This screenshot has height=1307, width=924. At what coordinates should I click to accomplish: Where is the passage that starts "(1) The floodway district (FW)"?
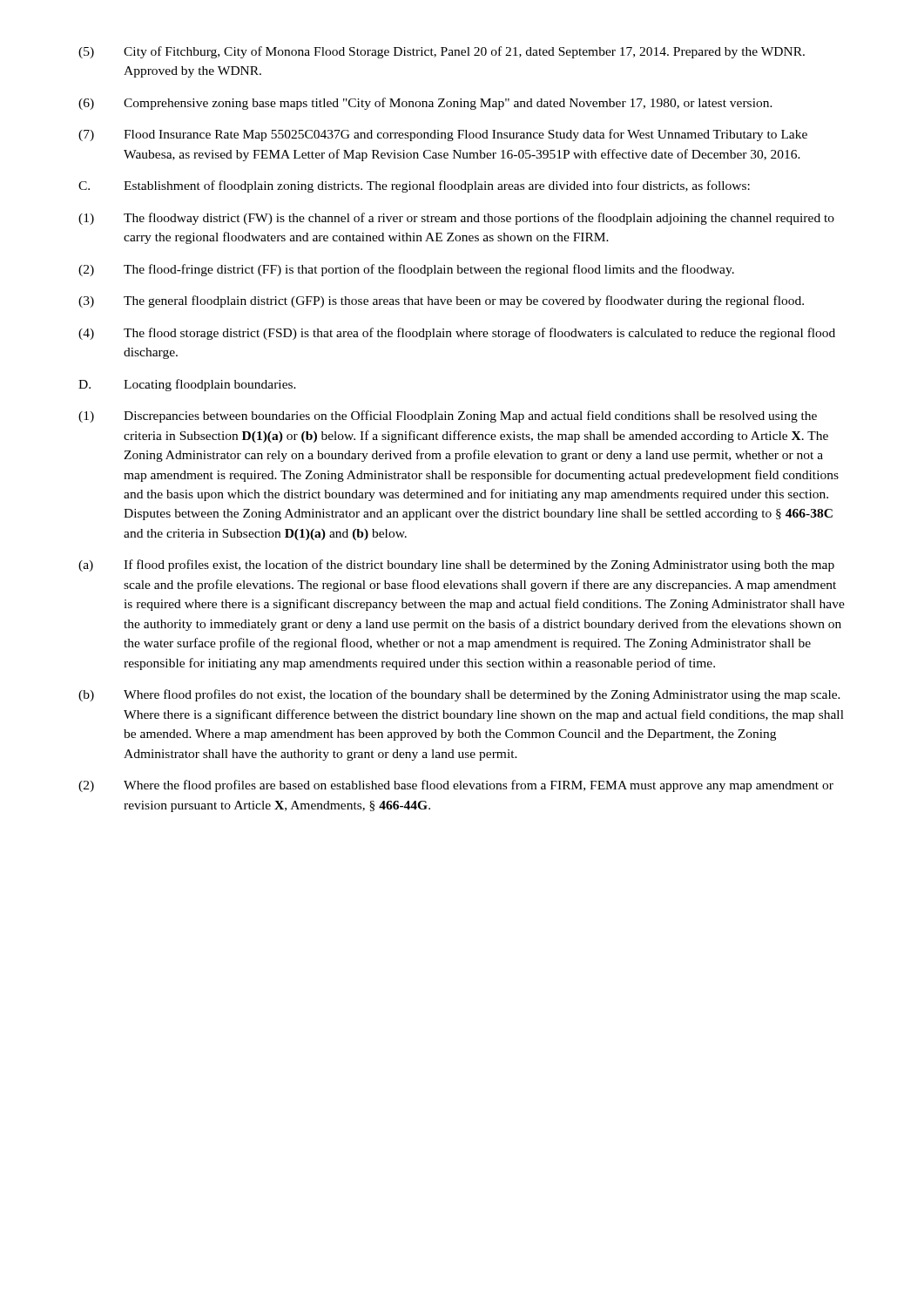462,228
